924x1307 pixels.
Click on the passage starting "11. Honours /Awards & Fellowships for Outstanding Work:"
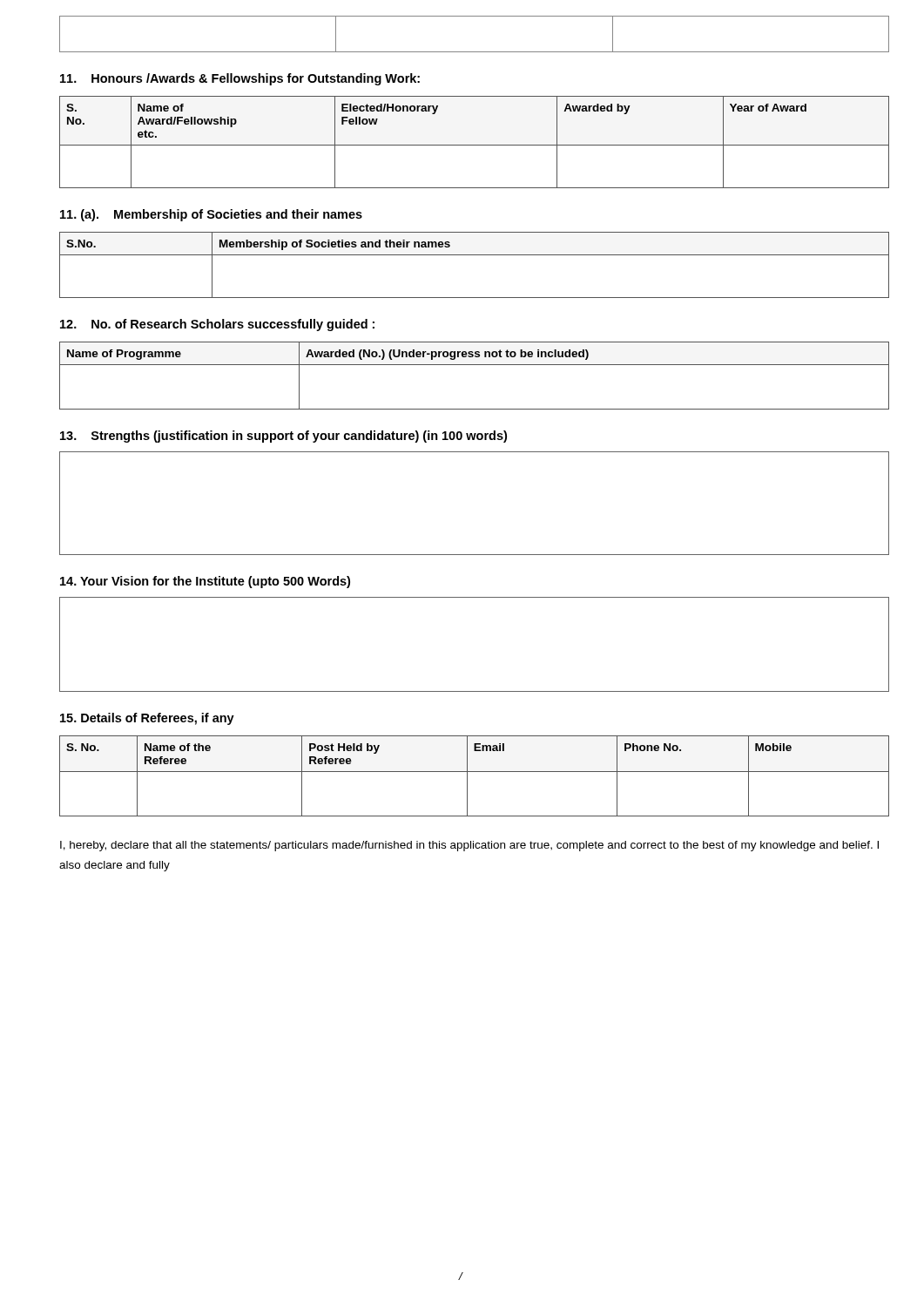point(240,78)
